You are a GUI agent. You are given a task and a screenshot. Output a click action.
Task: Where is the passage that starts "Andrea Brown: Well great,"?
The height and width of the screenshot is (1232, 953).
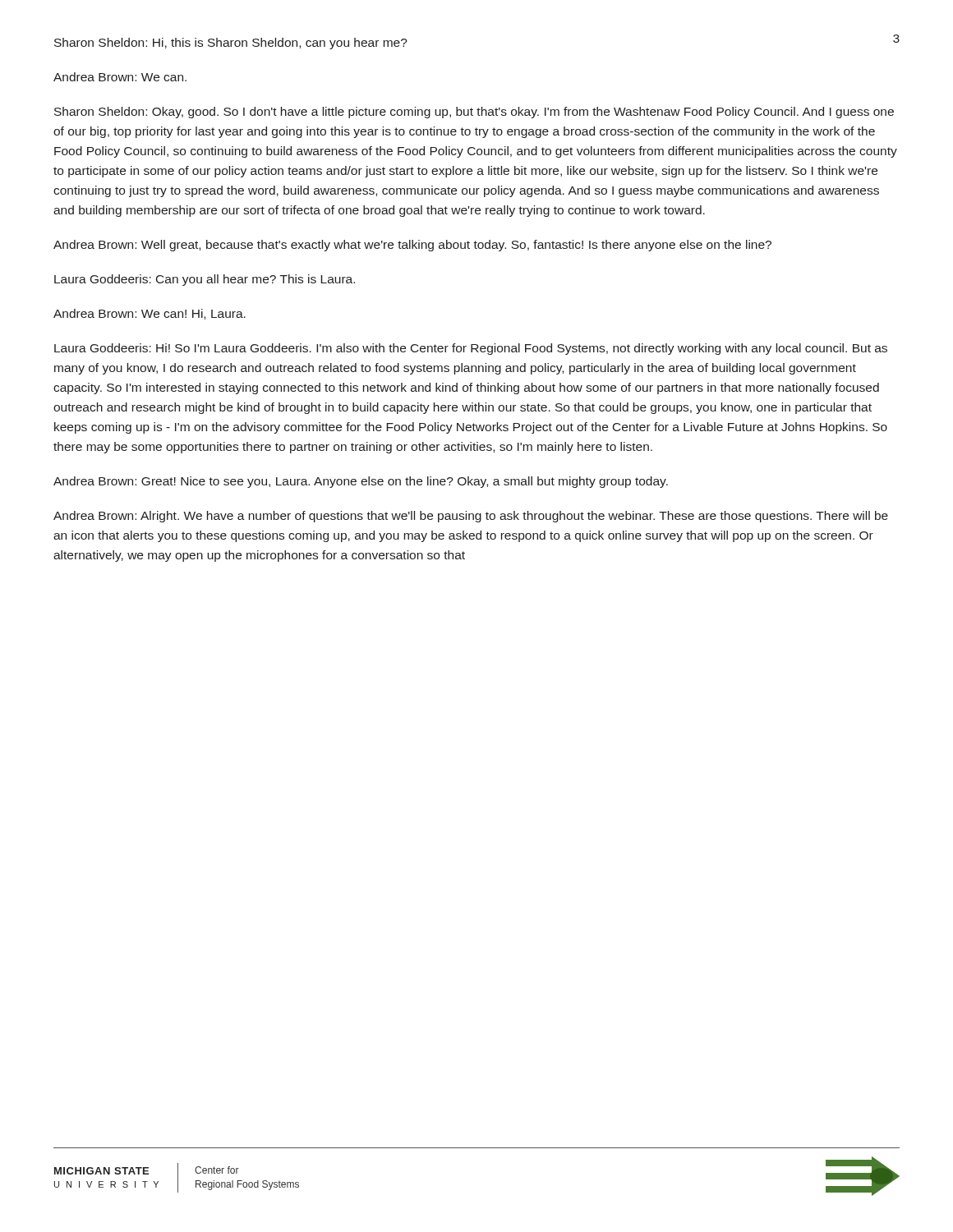click(413, 244)
